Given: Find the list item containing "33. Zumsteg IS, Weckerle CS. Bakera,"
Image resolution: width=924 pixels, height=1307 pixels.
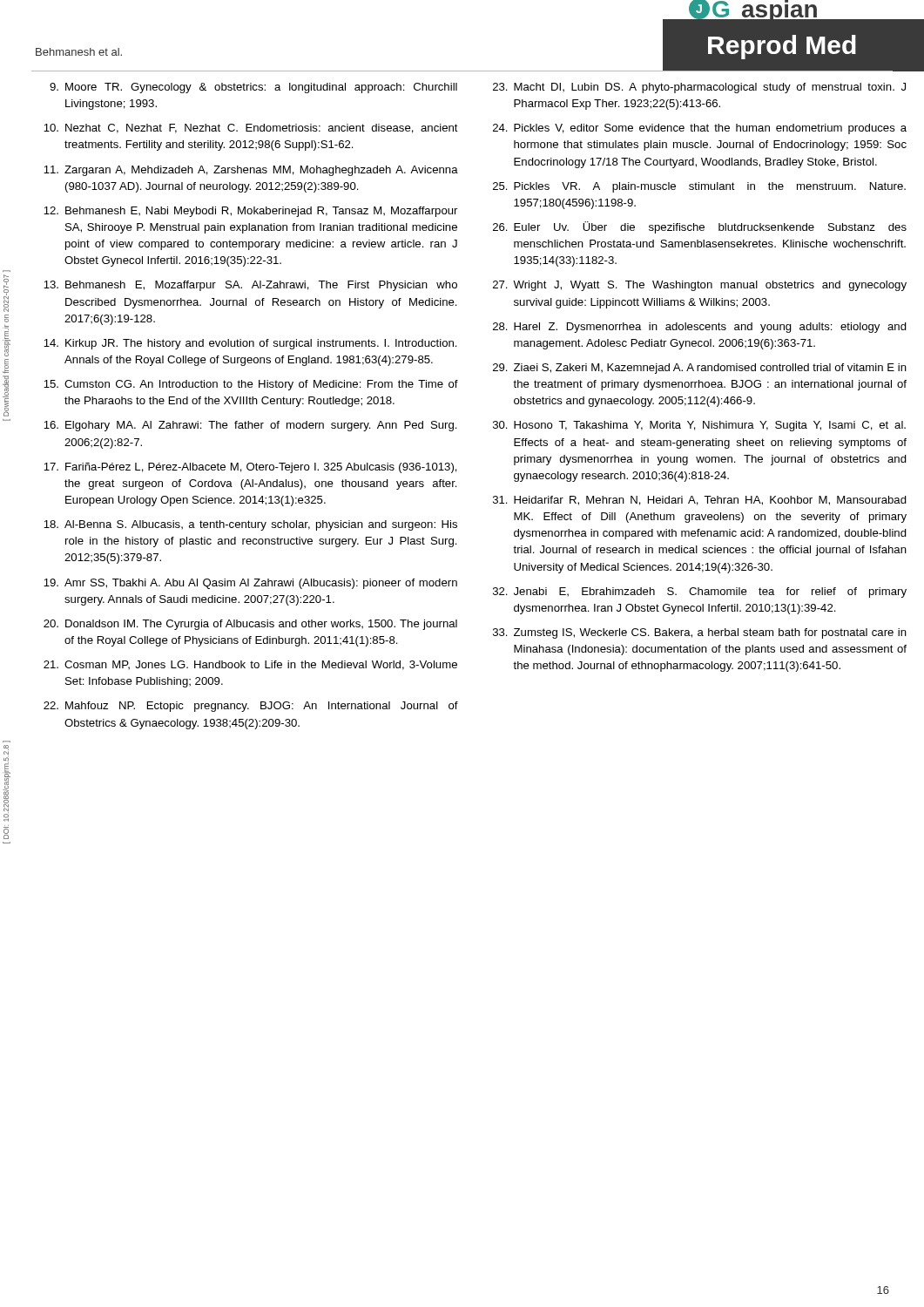Looking at the screenshot, I should pyautogui.click(x=695, y=649).
